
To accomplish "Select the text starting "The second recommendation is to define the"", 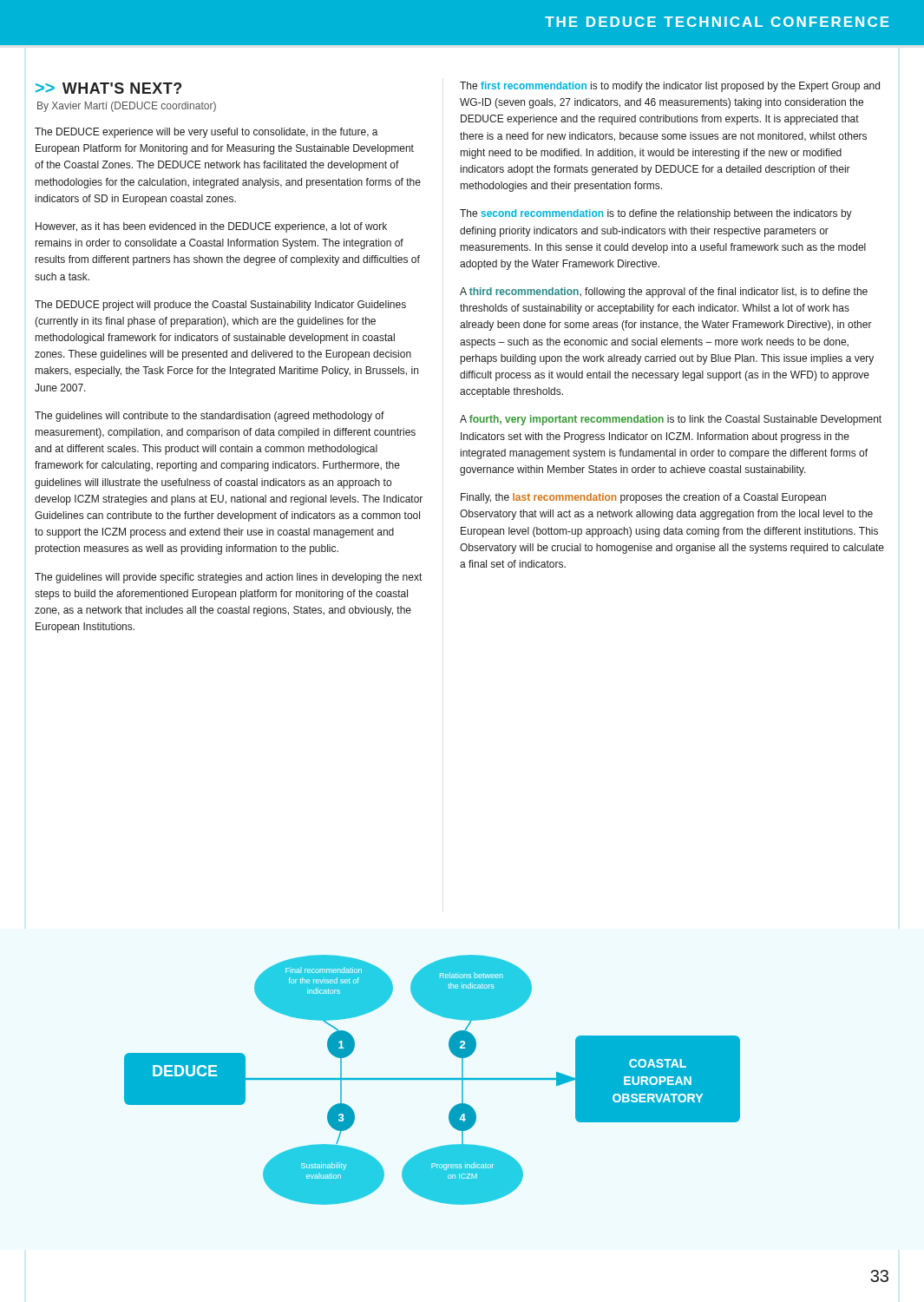I will click(663, 239).
